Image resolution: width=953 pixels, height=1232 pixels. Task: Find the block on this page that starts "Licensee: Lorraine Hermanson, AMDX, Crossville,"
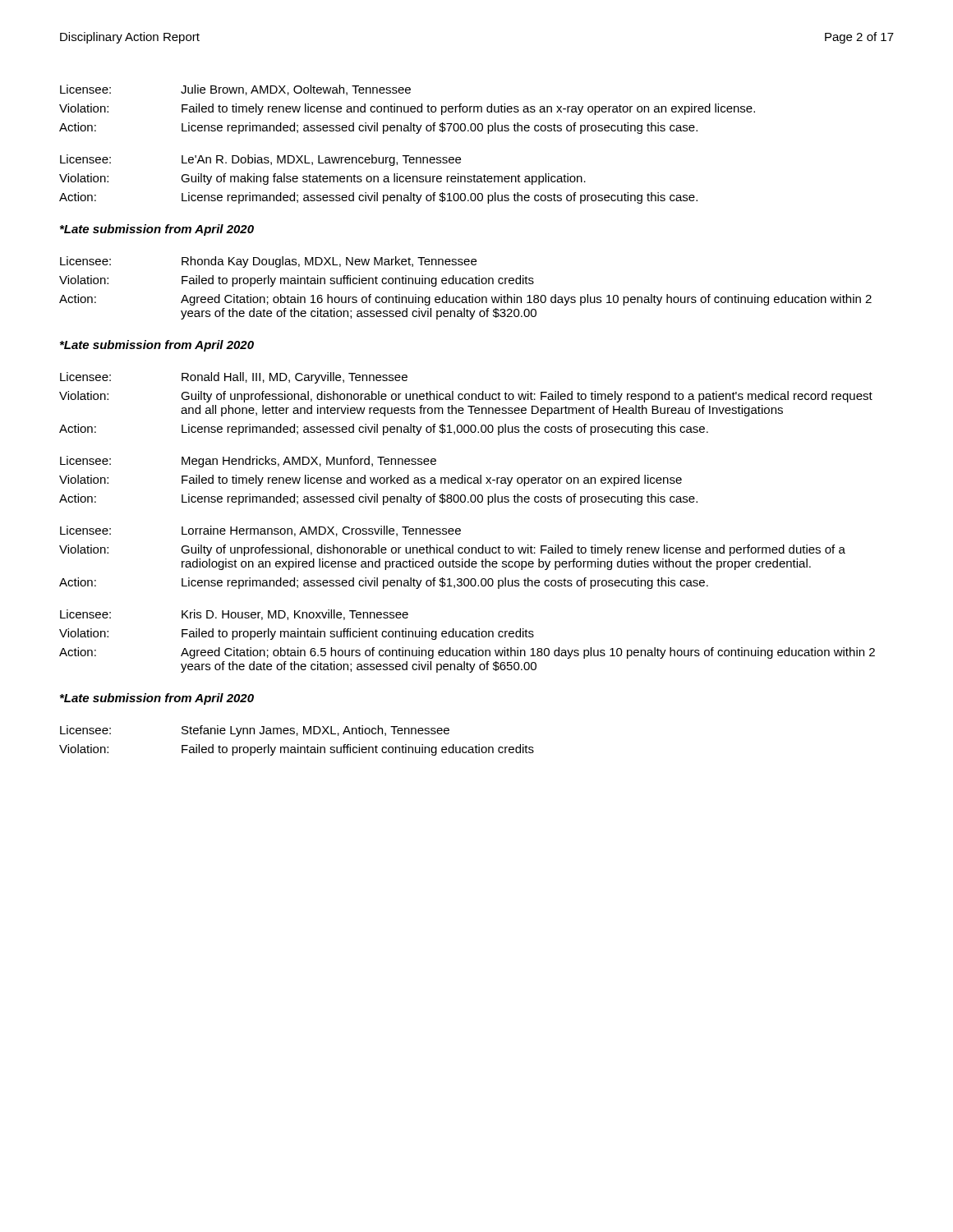pyautogui.click(x=476, y=556)
